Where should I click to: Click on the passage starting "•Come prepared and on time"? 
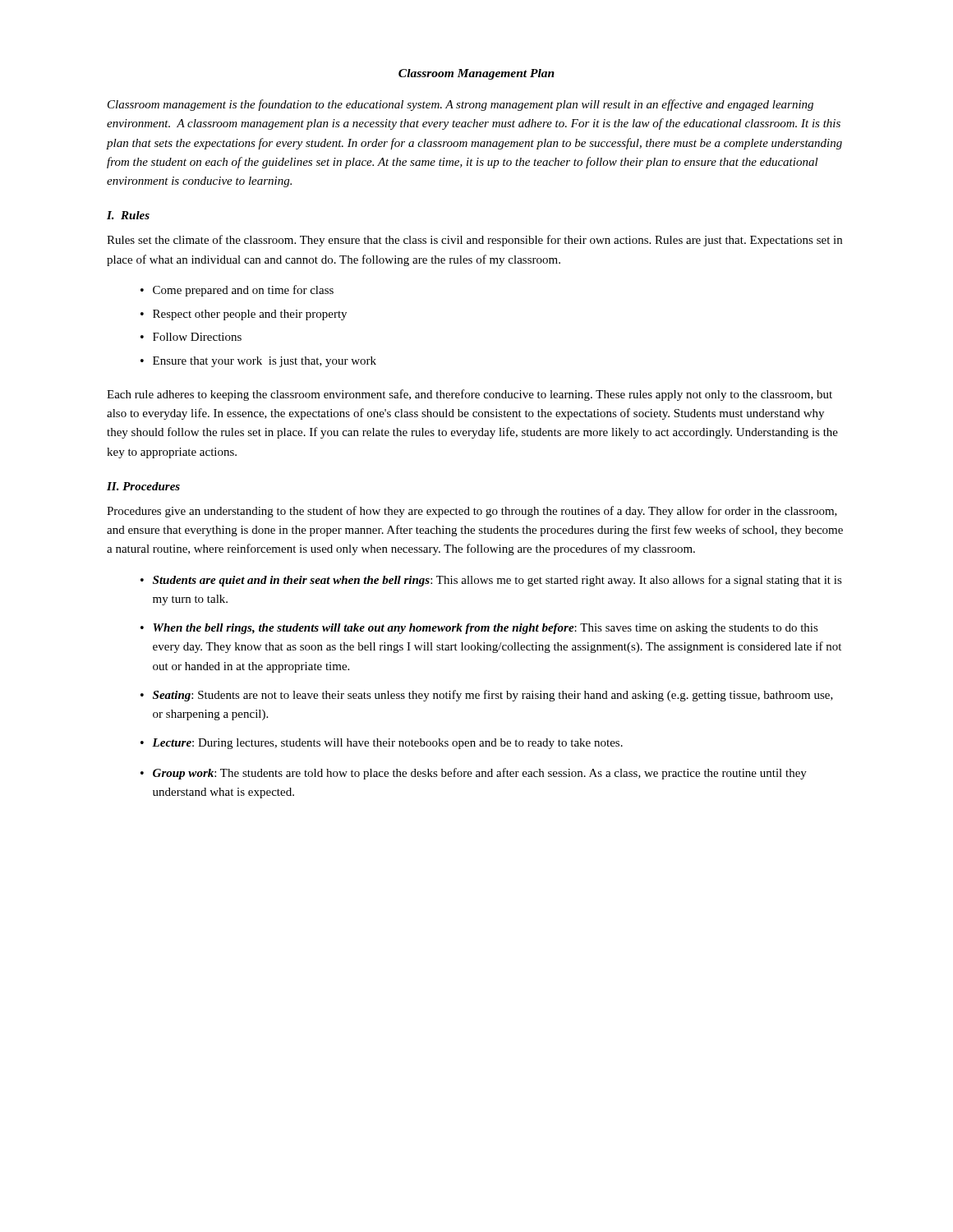tap(237, 291)
